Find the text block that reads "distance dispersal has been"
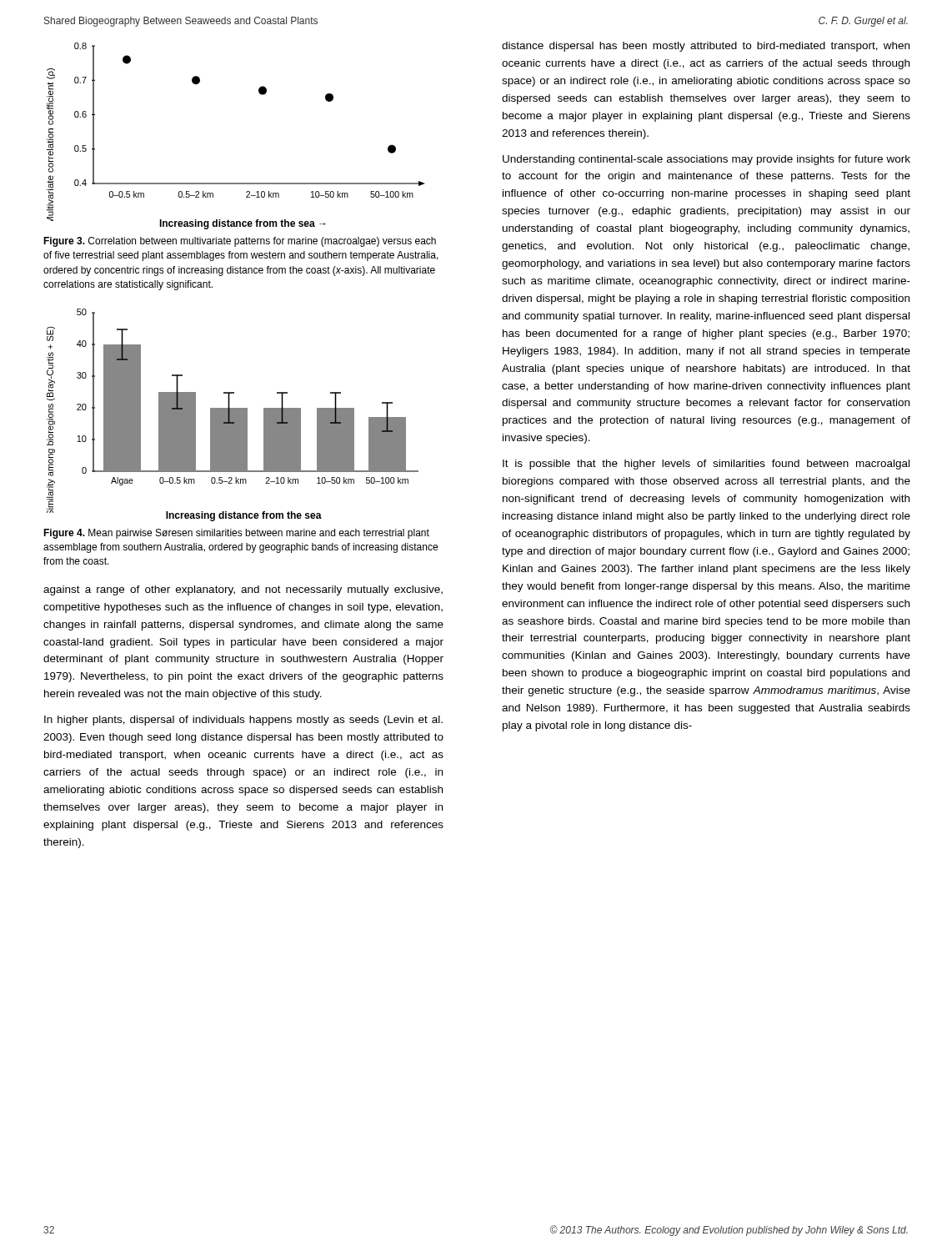This screenshot has width=952, height=1251. [x=706, y=386]
